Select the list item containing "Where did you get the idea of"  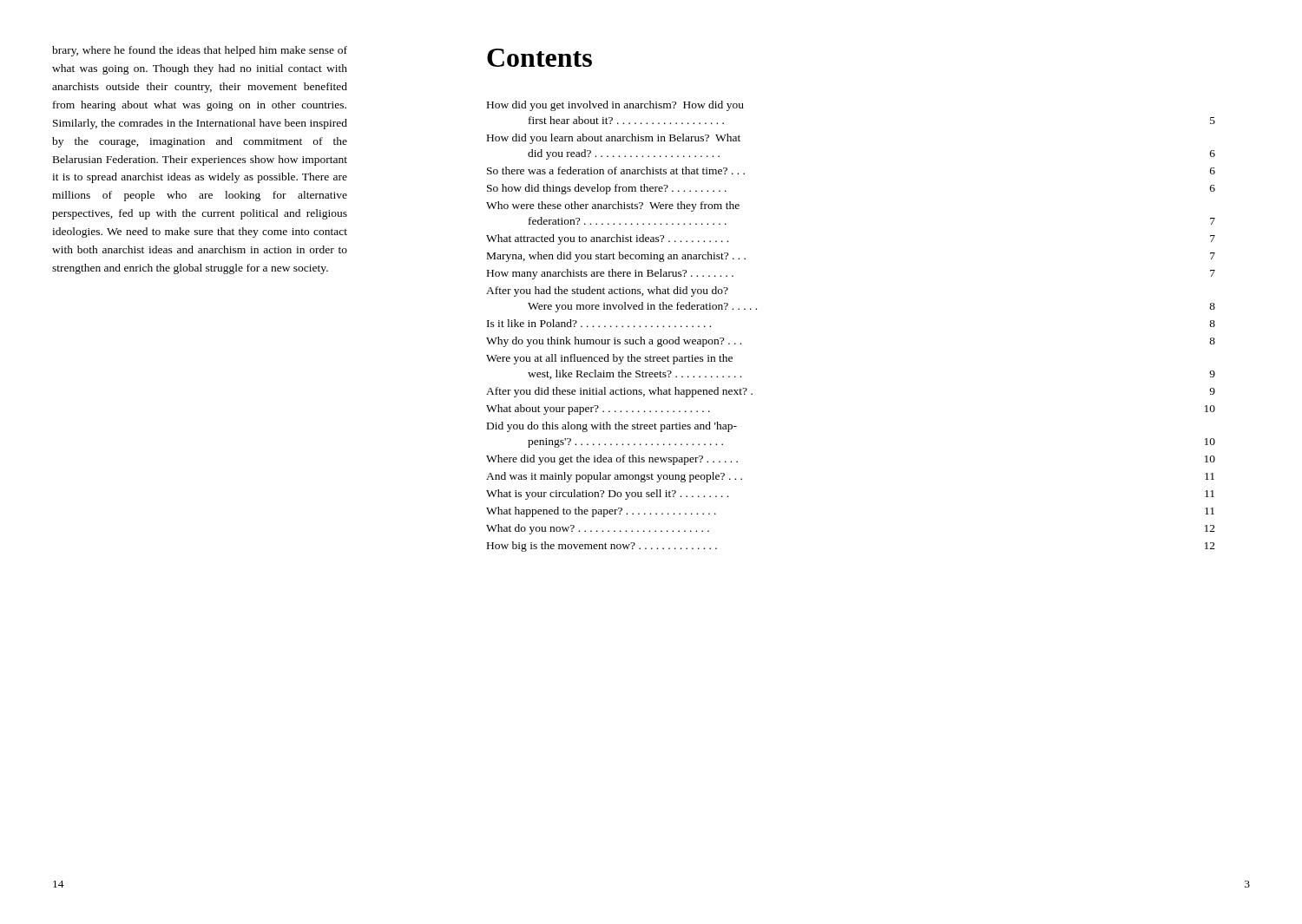[x=603, y=459]
